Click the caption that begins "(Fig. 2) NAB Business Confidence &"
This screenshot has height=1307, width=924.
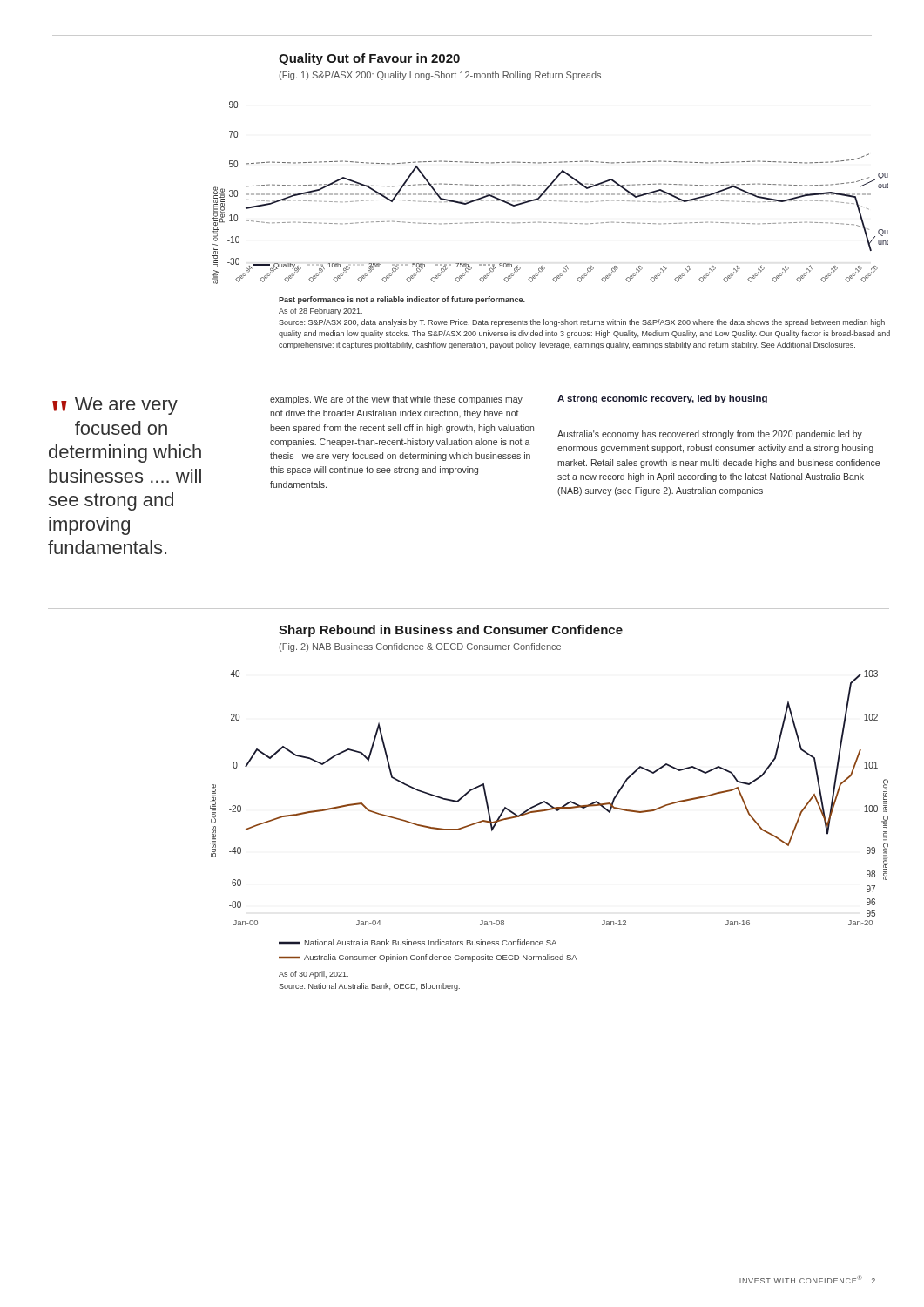[x=420, y=647]
